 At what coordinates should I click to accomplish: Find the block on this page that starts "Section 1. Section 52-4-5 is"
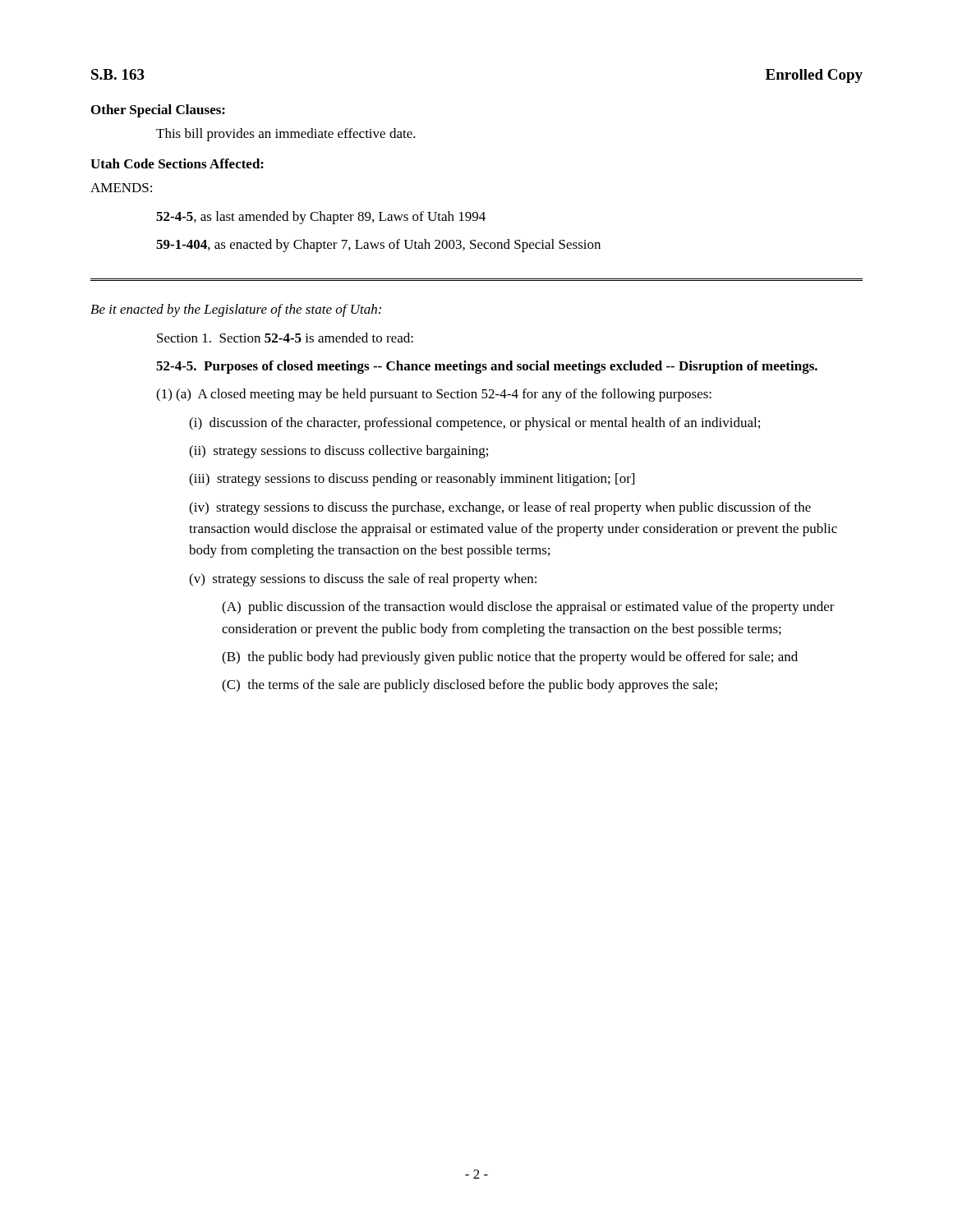285,338
